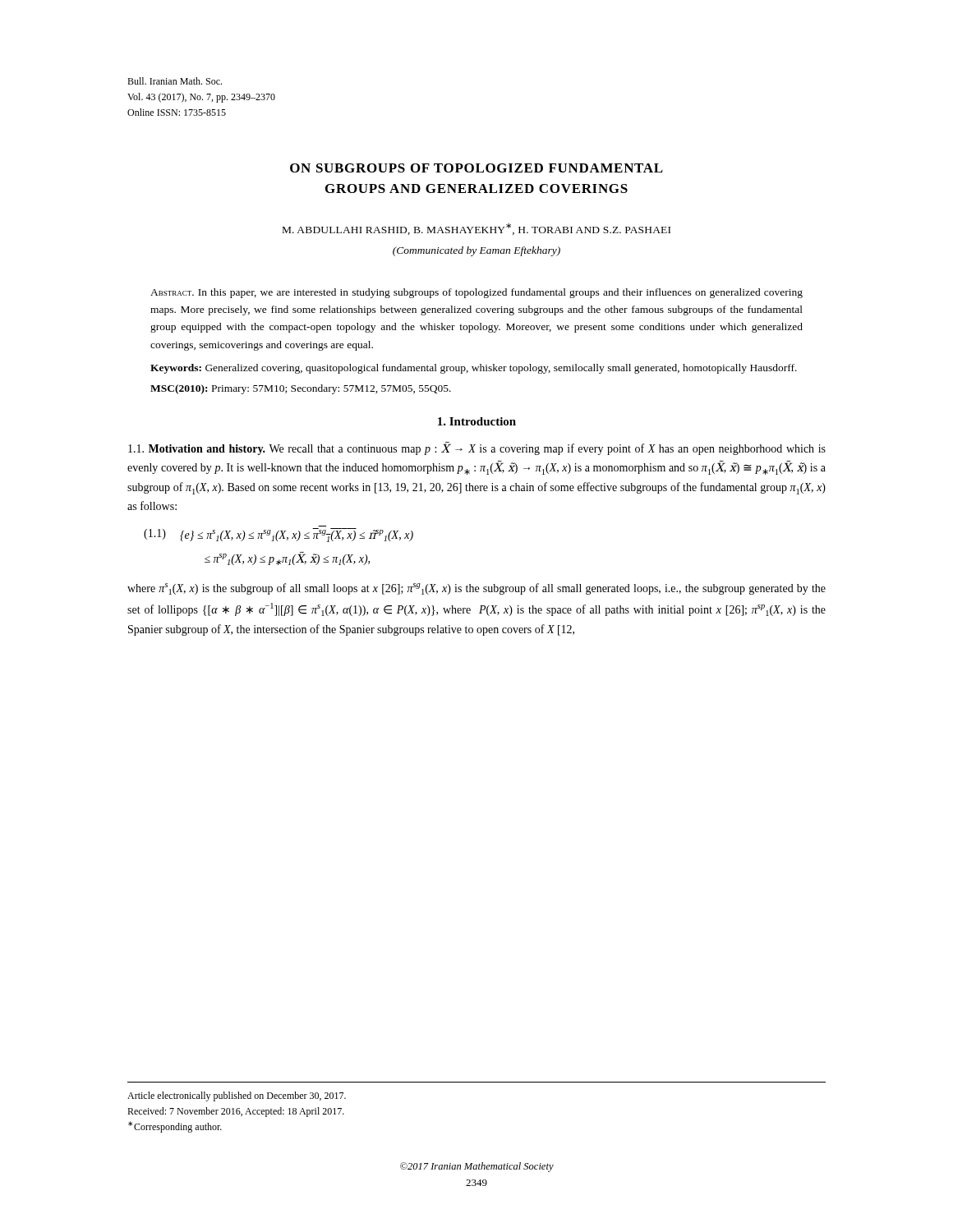Locate the block starting "(Communicated by Eaman Eftekhary)"
953x1232 pixels.
click(x=476, y=250)
